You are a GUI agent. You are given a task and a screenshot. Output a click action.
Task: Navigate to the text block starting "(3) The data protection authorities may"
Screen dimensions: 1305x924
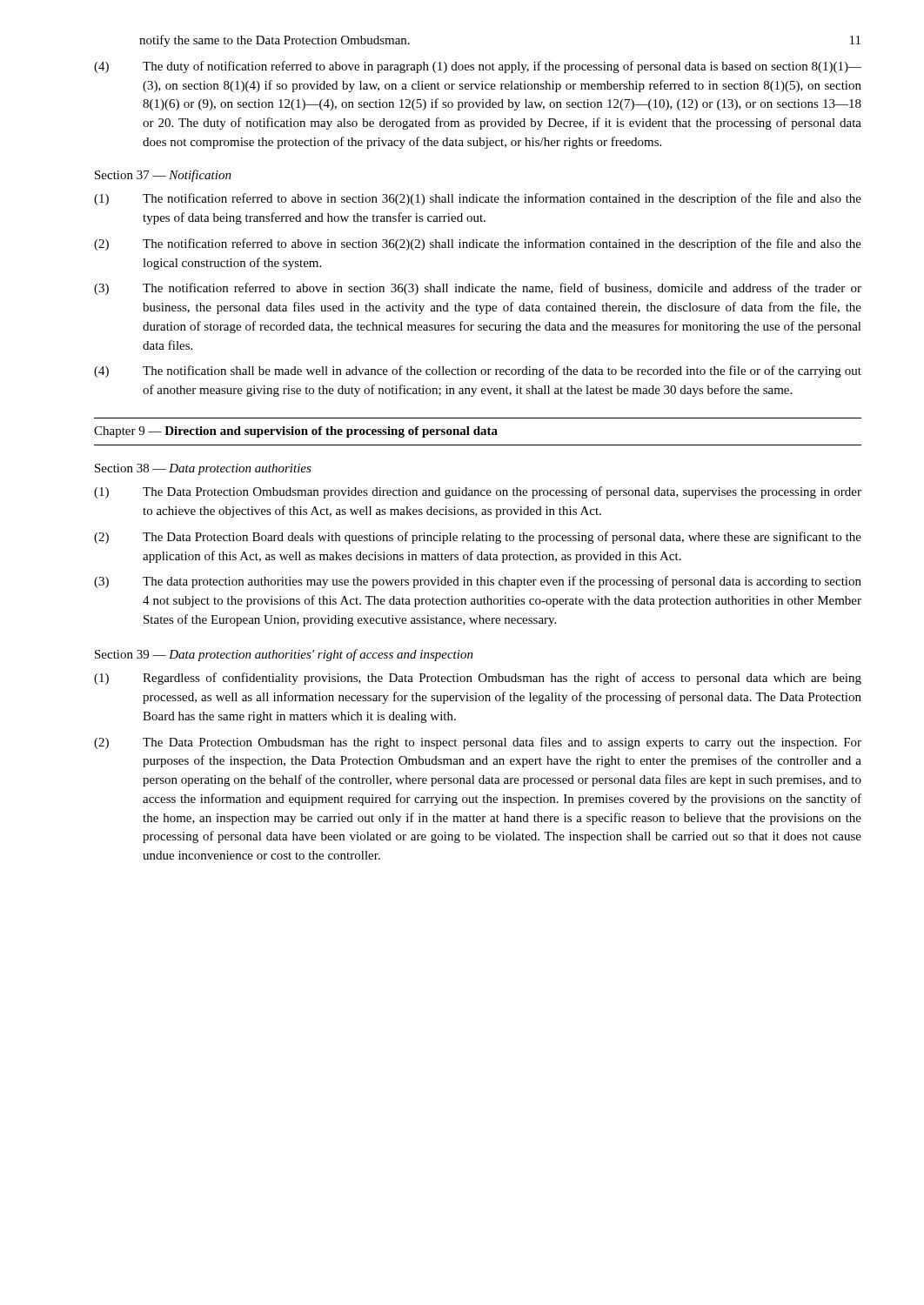(478, 601)
